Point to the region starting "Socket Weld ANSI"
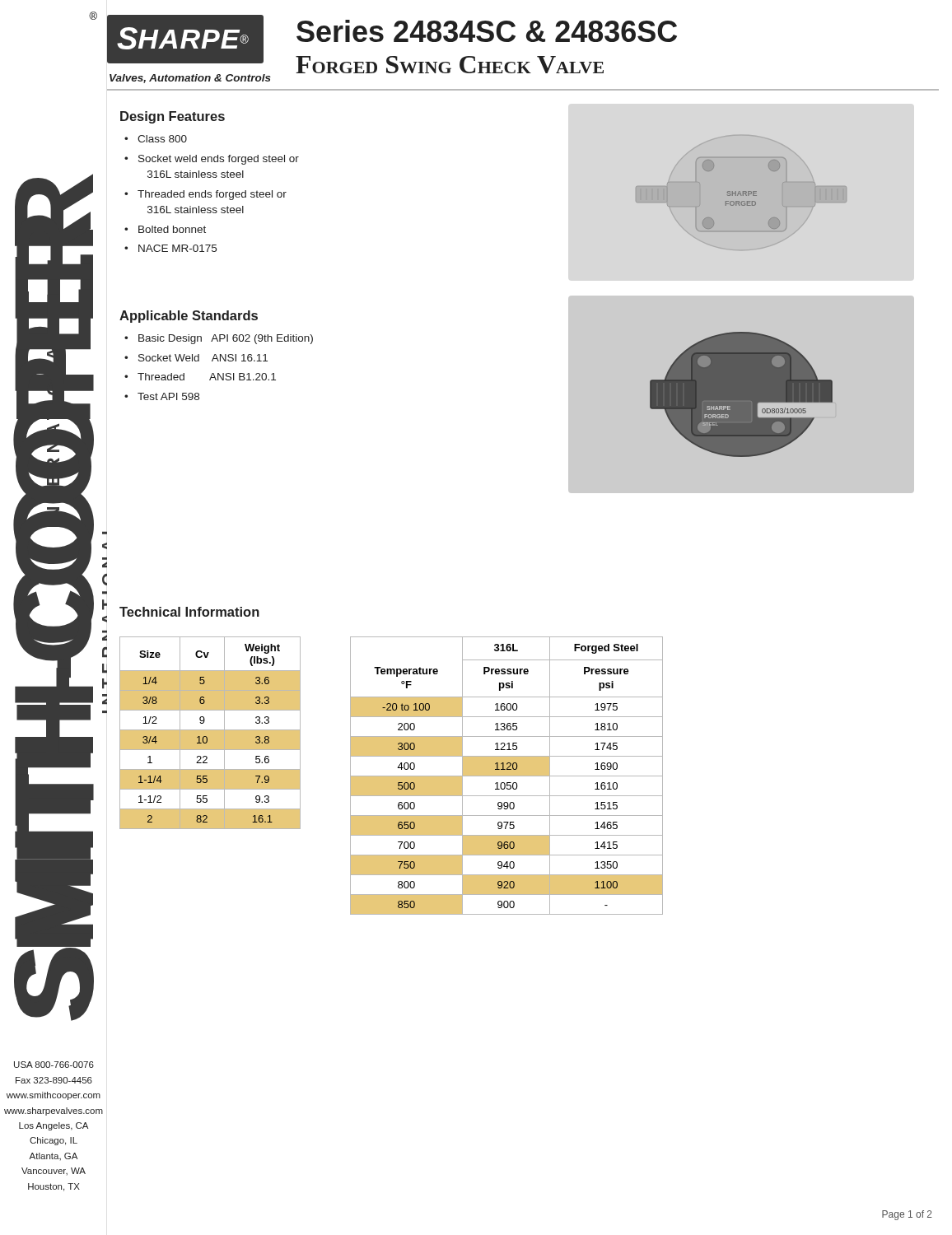 pyautogui.click(x=203, y=357)
